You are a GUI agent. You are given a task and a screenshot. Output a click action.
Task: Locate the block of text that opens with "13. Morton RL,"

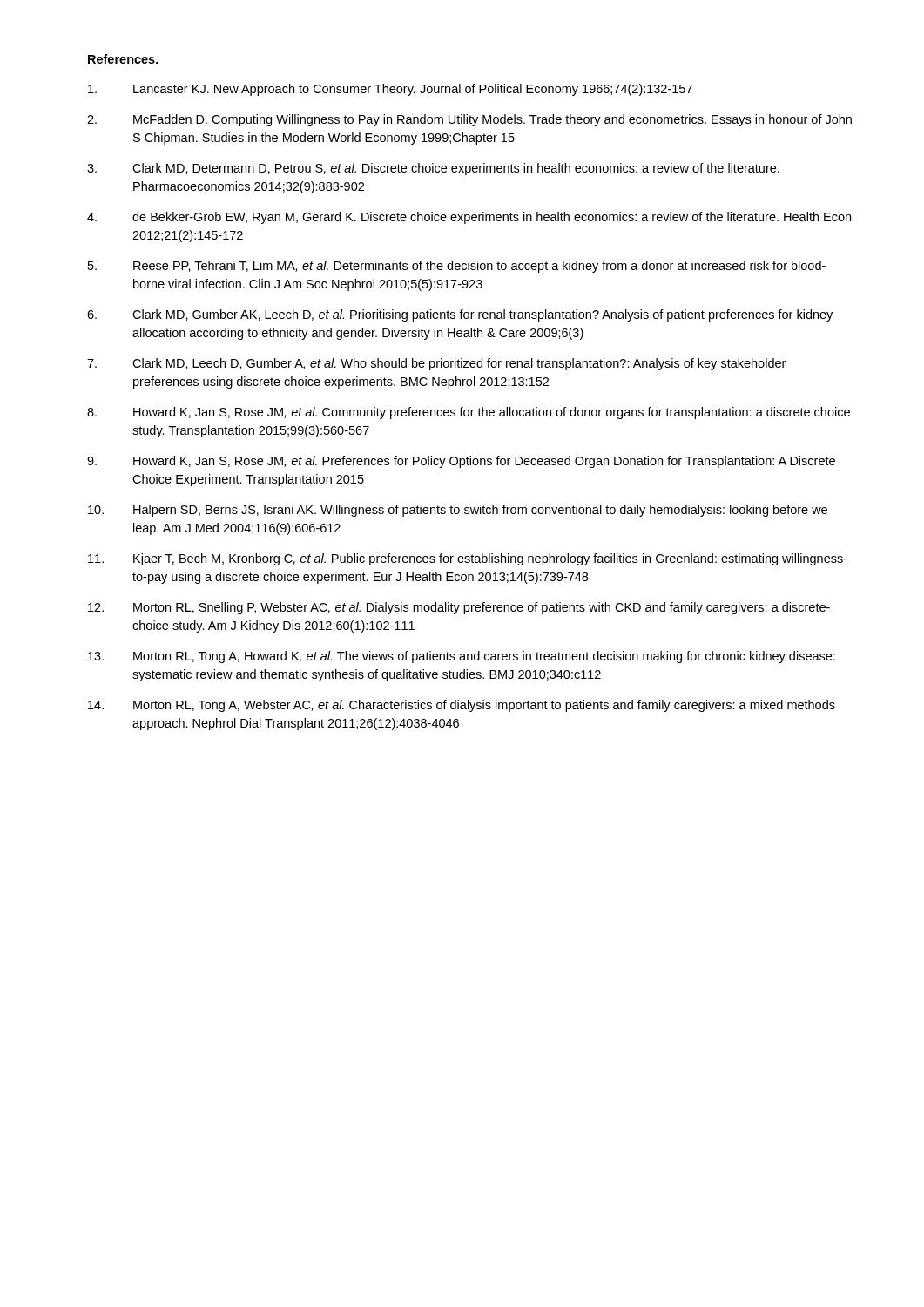click(471, 666)
